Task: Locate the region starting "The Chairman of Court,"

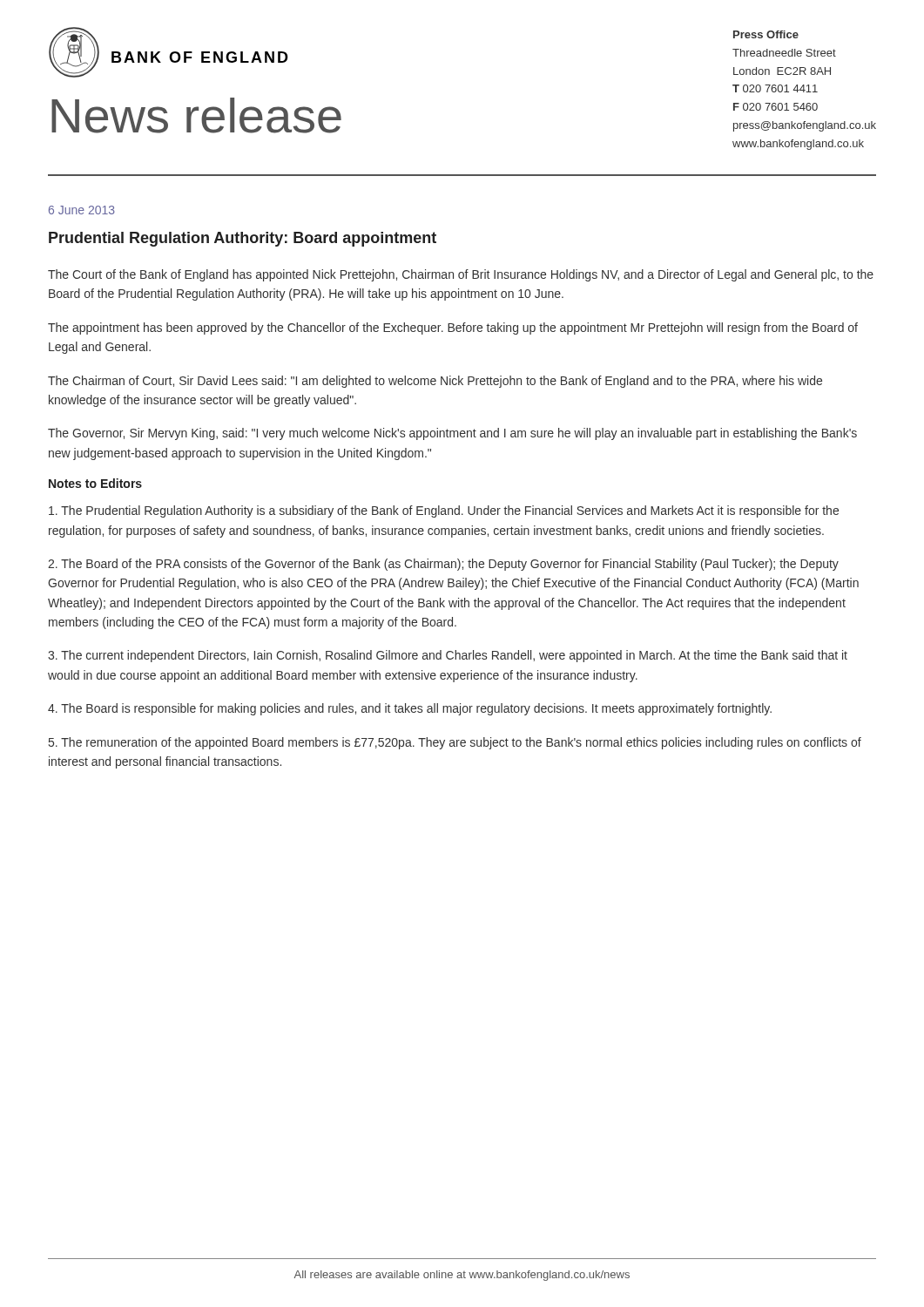Action: coord(435,390)
